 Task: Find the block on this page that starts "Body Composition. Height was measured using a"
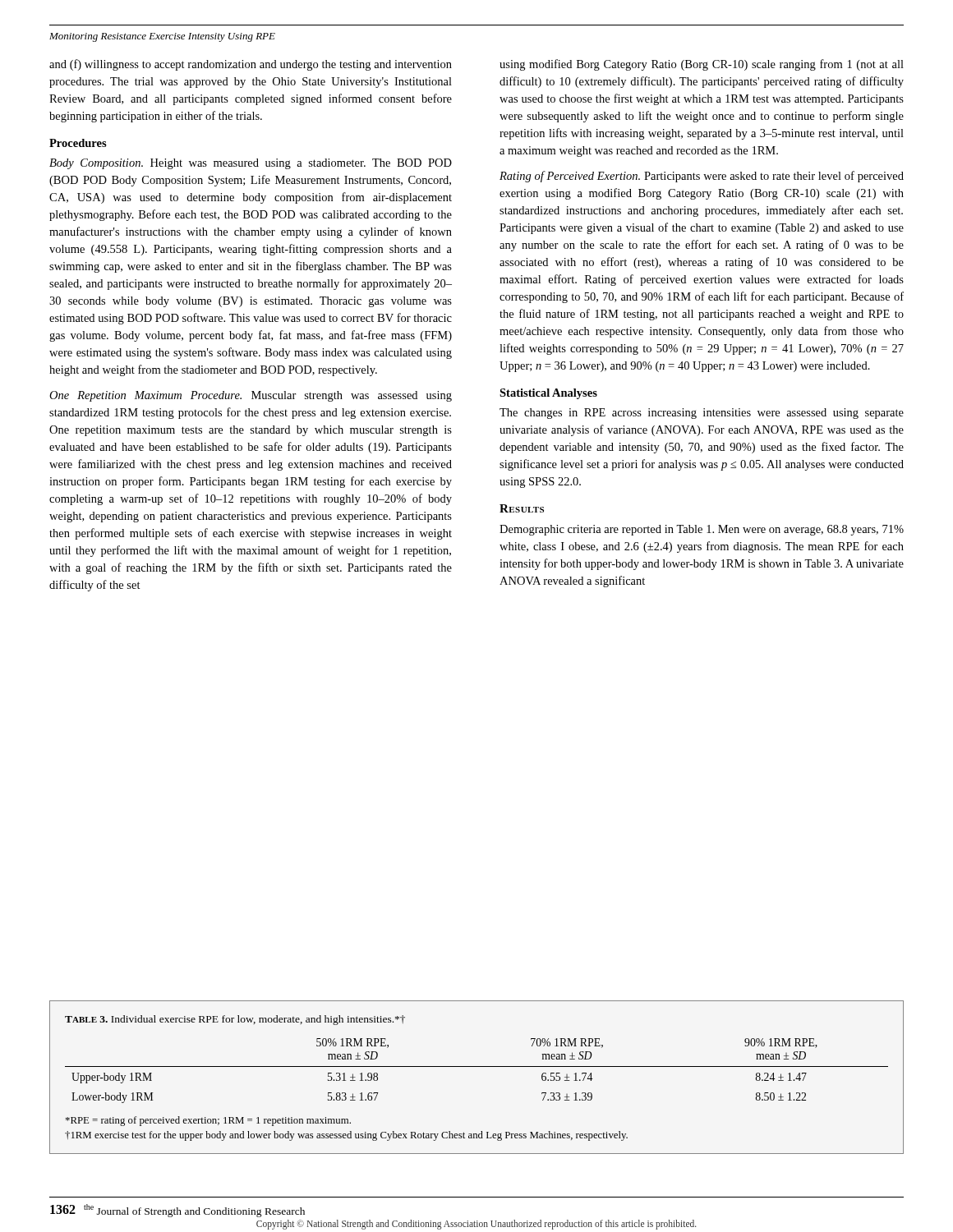[x=251, y=266]
